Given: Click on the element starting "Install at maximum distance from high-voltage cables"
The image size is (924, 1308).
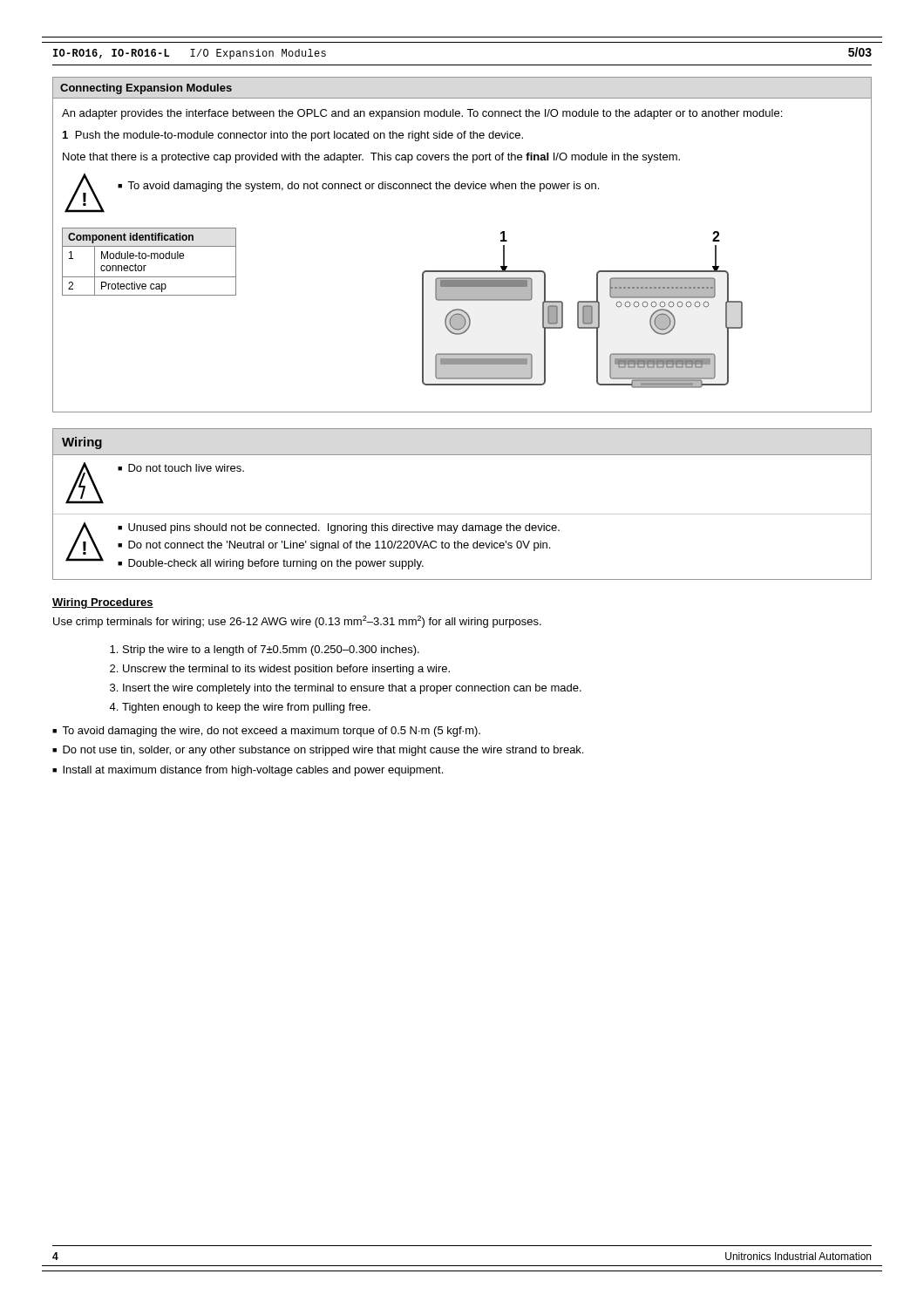Looking at the screenshot, I should 253,770.
